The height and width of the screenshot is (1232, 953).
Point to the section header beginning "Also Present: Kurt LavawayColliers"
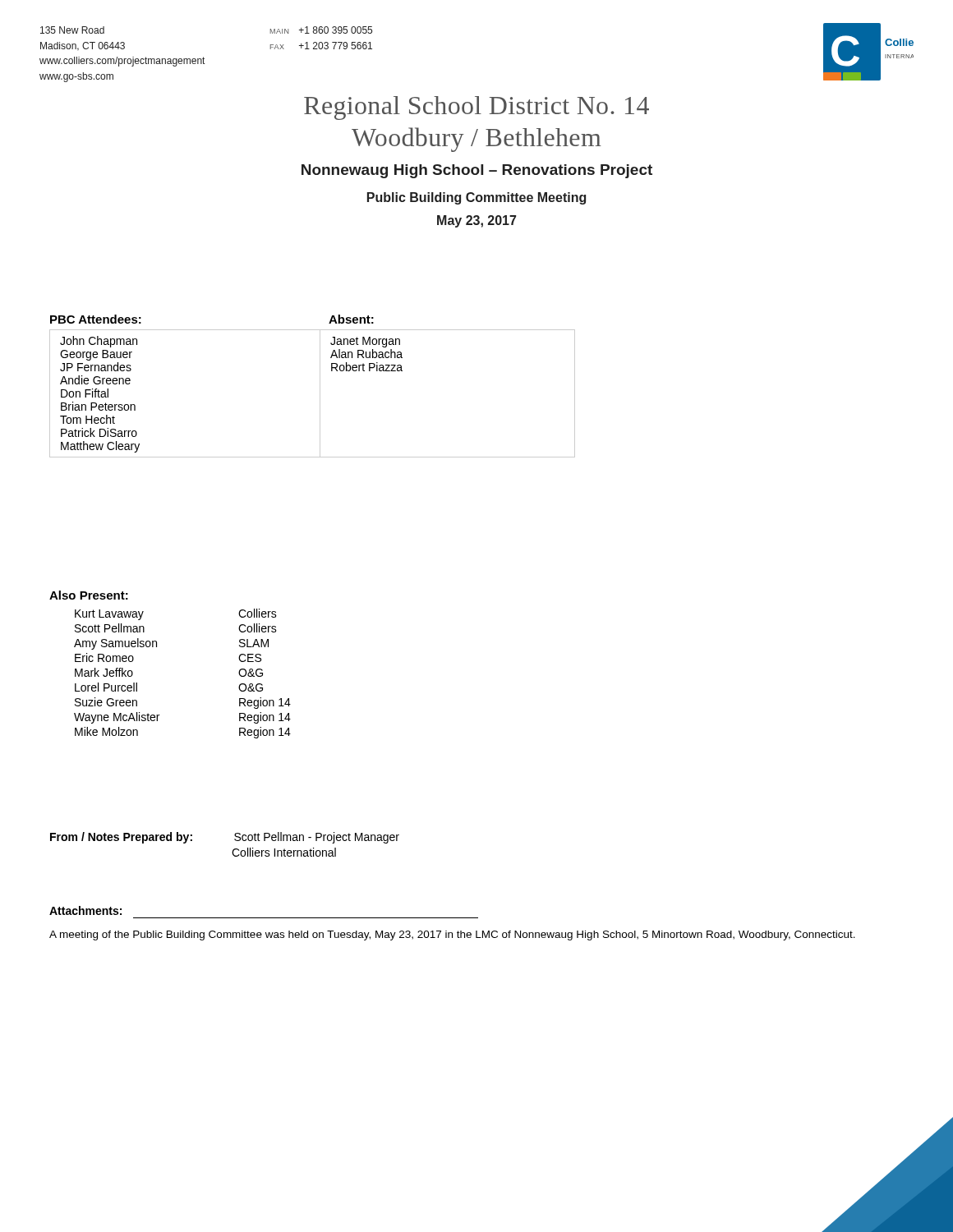89,595
